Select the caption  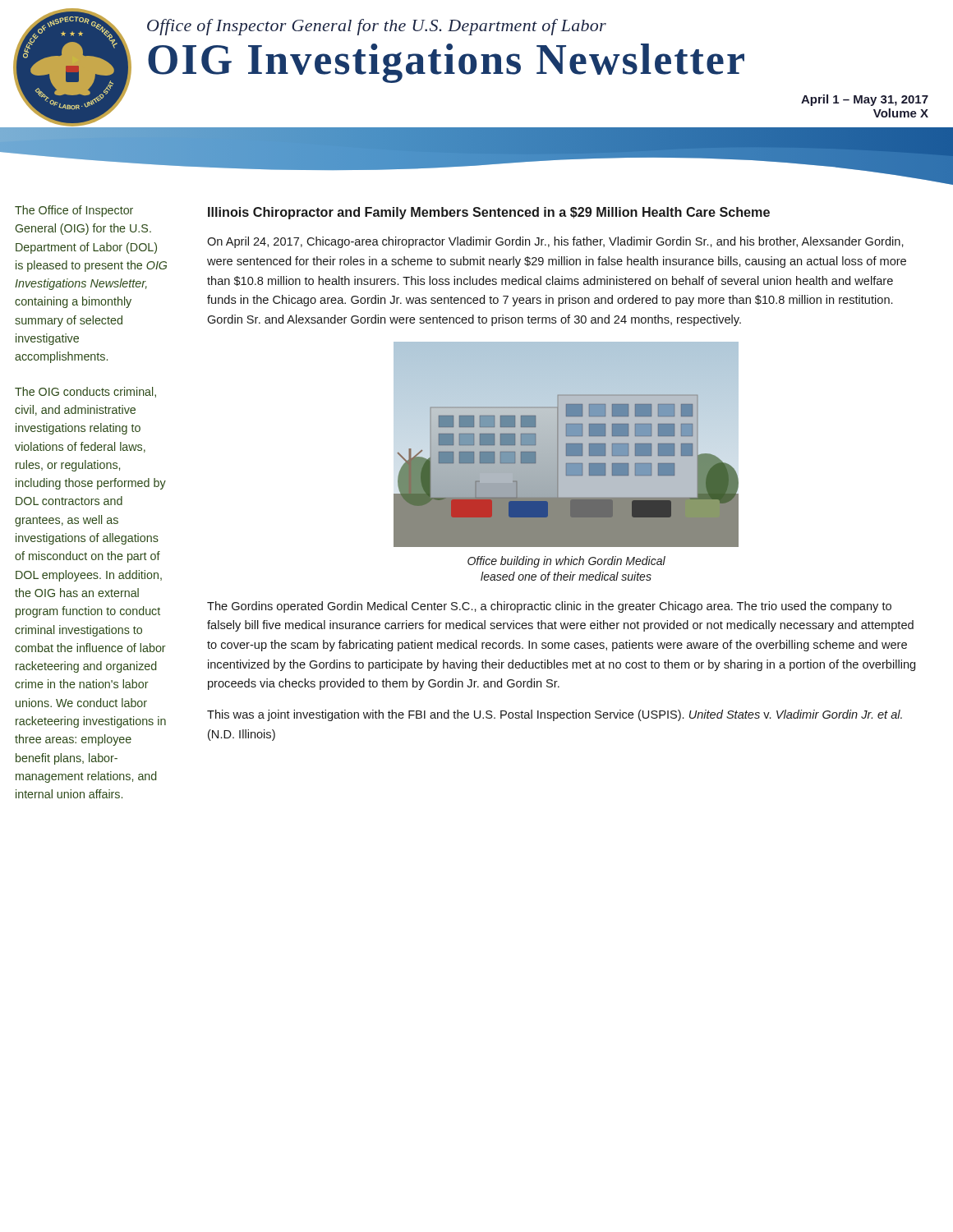pos(566,569)
